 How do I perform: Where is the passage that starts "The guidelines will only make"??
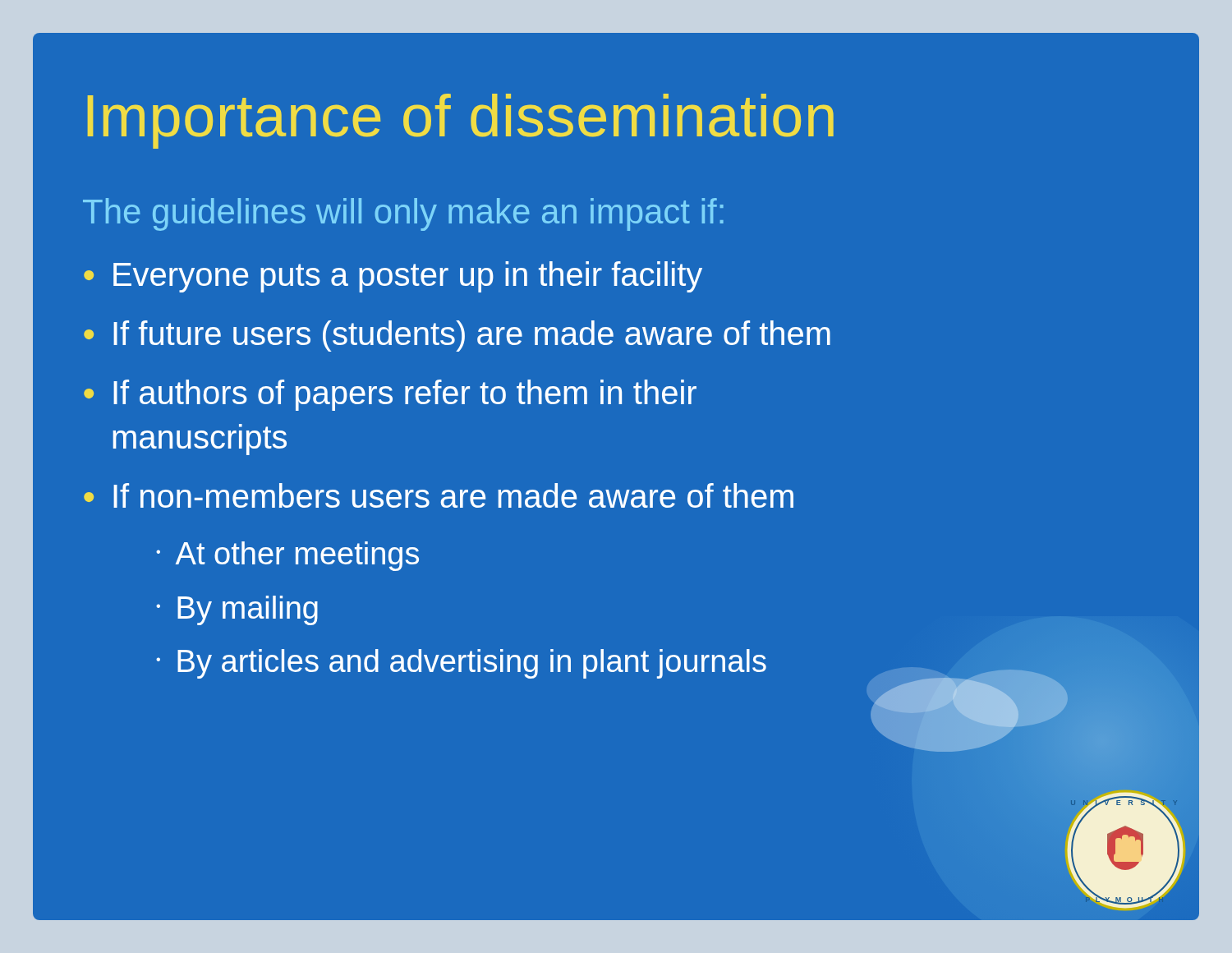click(x=404, y=211)
